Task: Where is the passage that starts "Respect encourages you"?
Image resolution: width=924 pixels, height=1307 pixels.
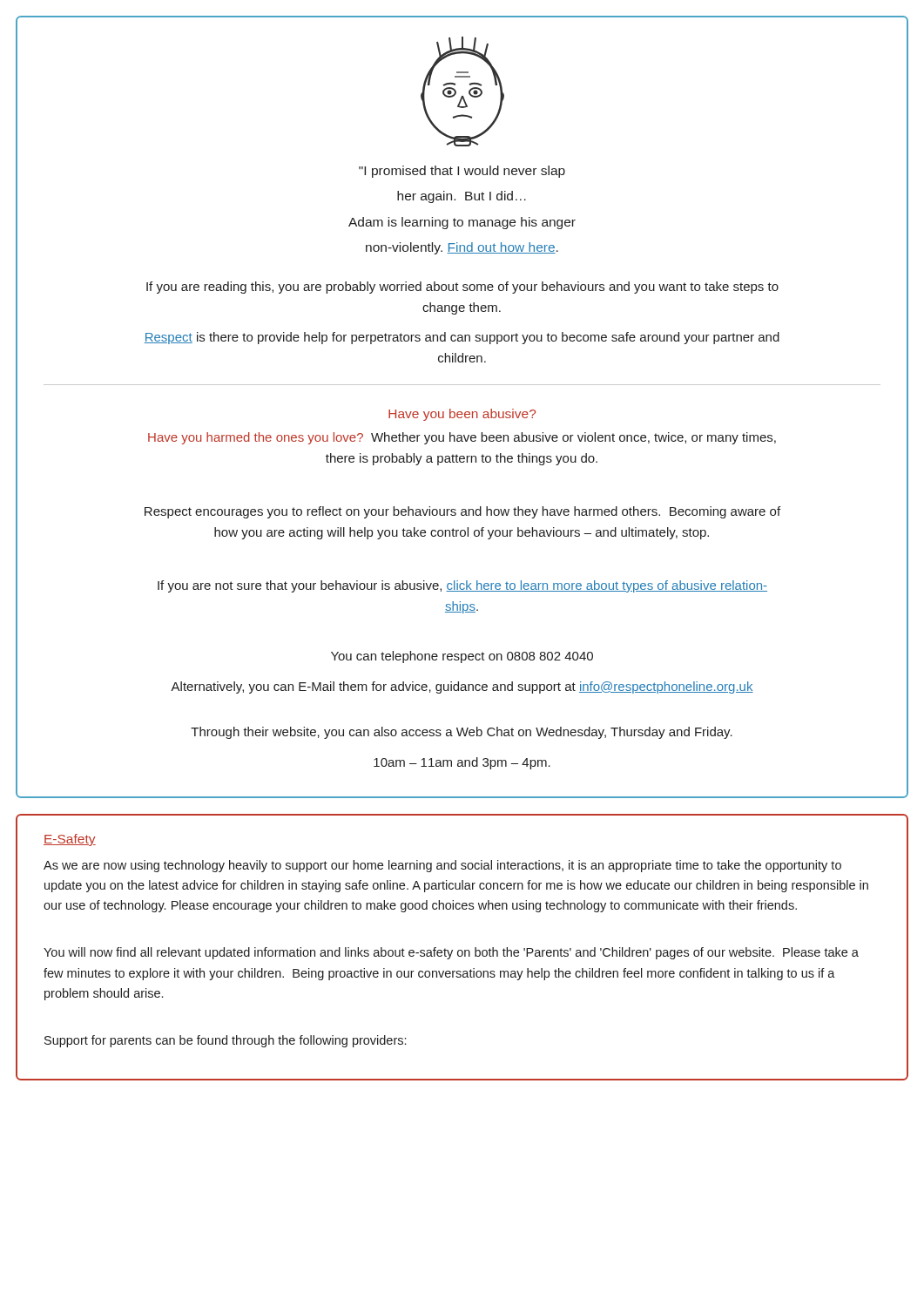Action: point(462,521)
